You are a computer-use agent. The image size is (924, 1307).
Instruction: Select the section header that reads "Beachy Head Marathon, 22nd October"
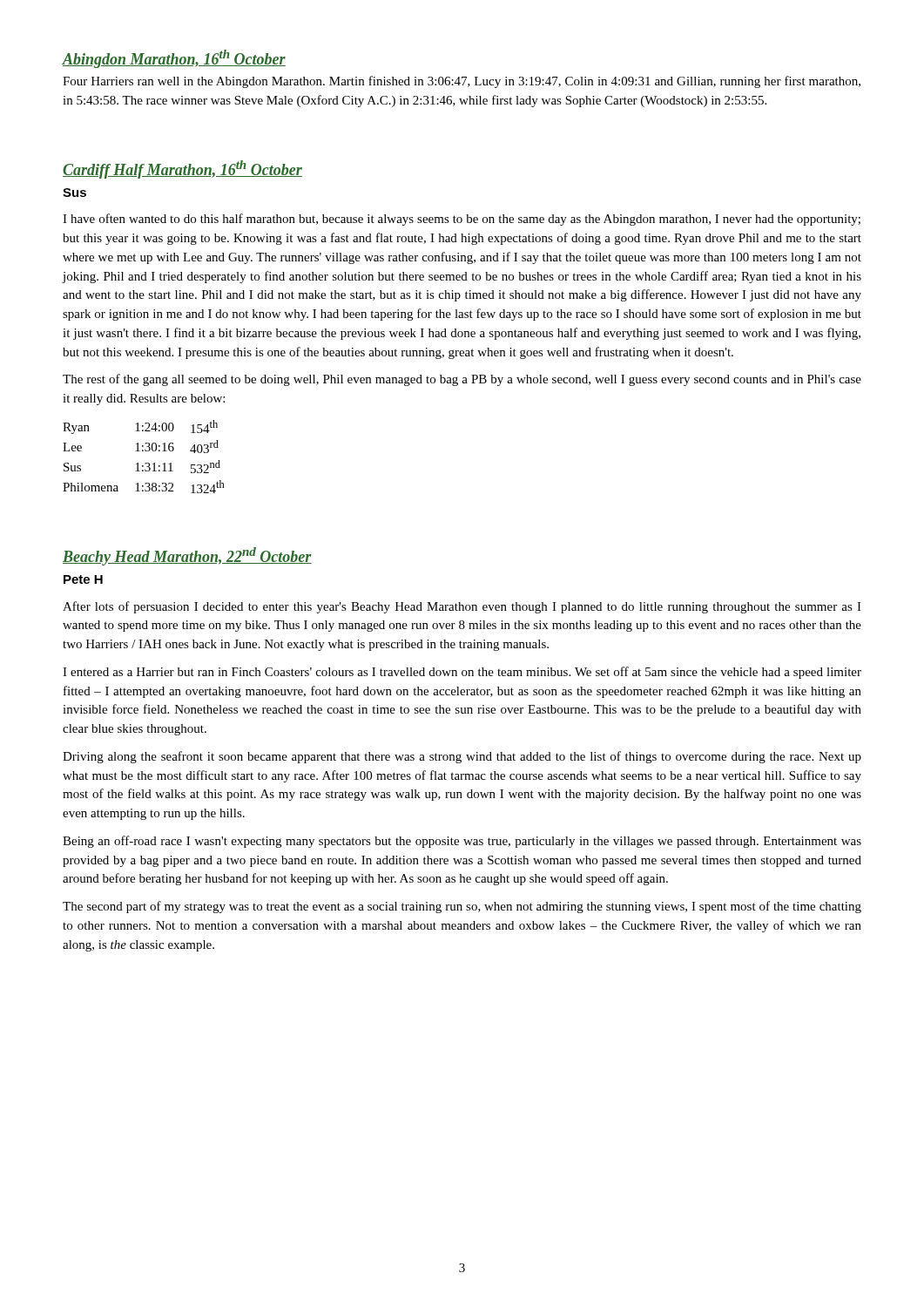point(187,555)
